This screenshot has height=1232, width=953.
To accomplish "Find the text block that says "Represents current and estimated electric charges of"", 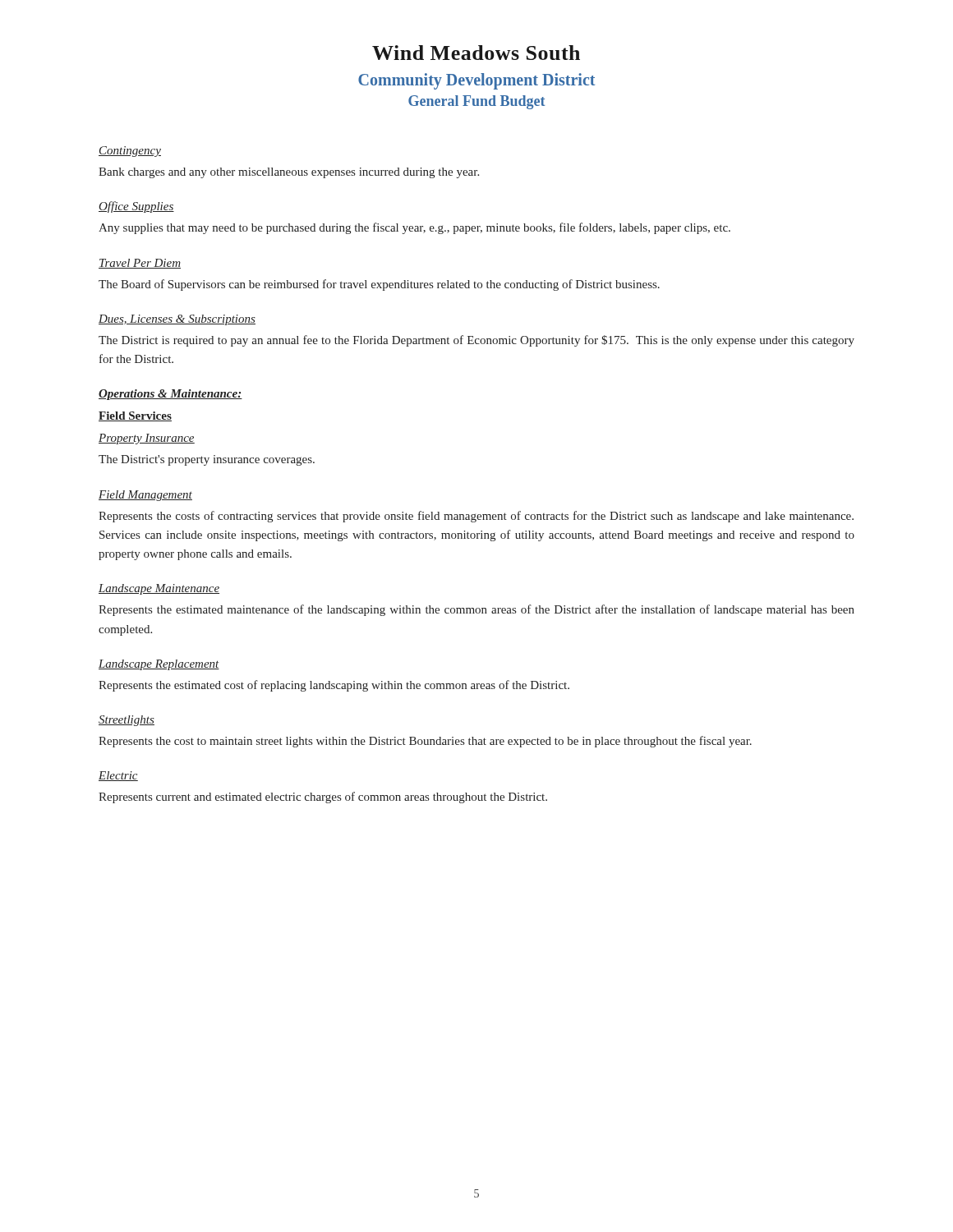I will click(323, 797).
